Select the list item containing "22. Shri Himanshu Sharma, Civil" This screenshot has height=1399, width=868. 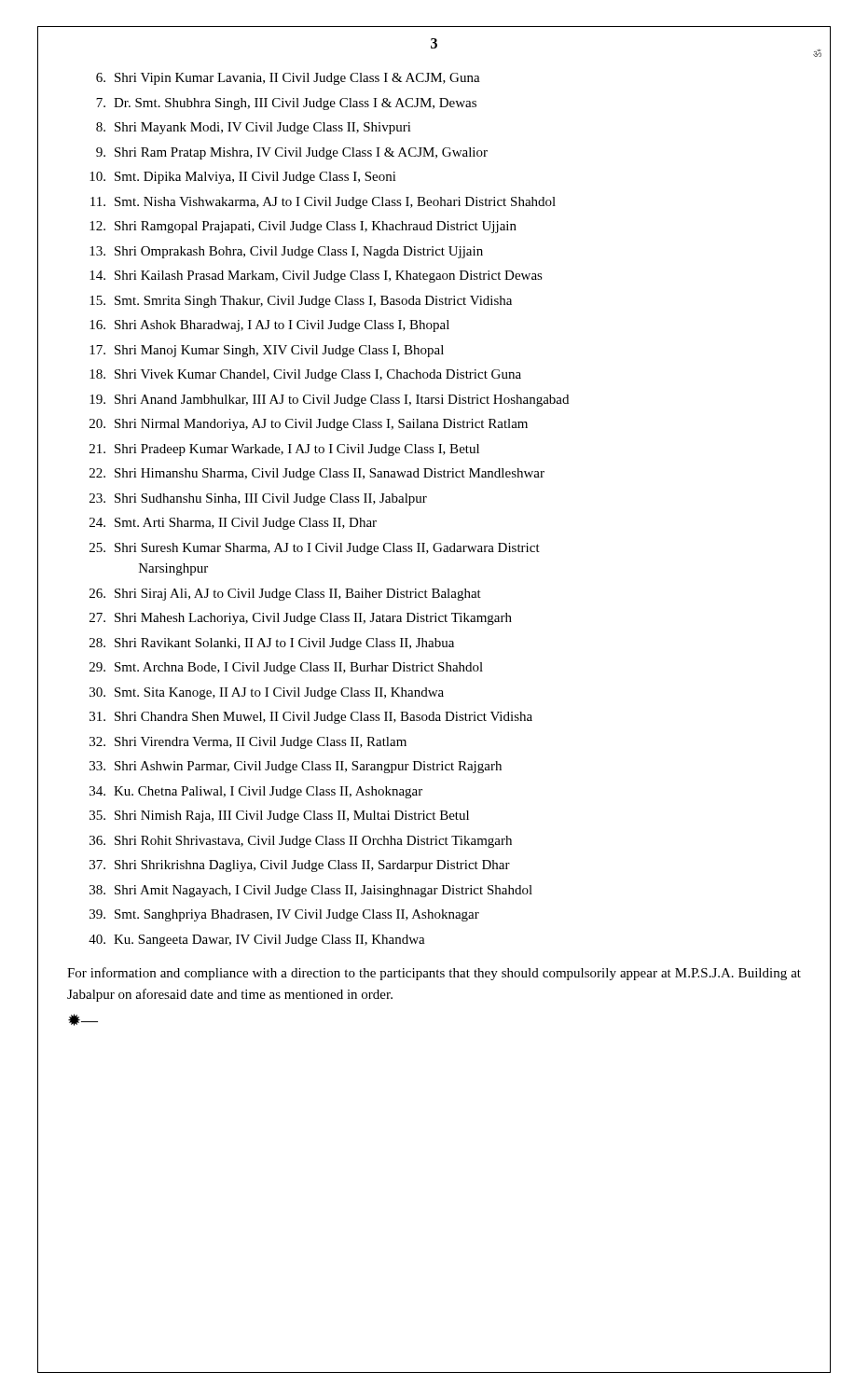coord(434,473)
